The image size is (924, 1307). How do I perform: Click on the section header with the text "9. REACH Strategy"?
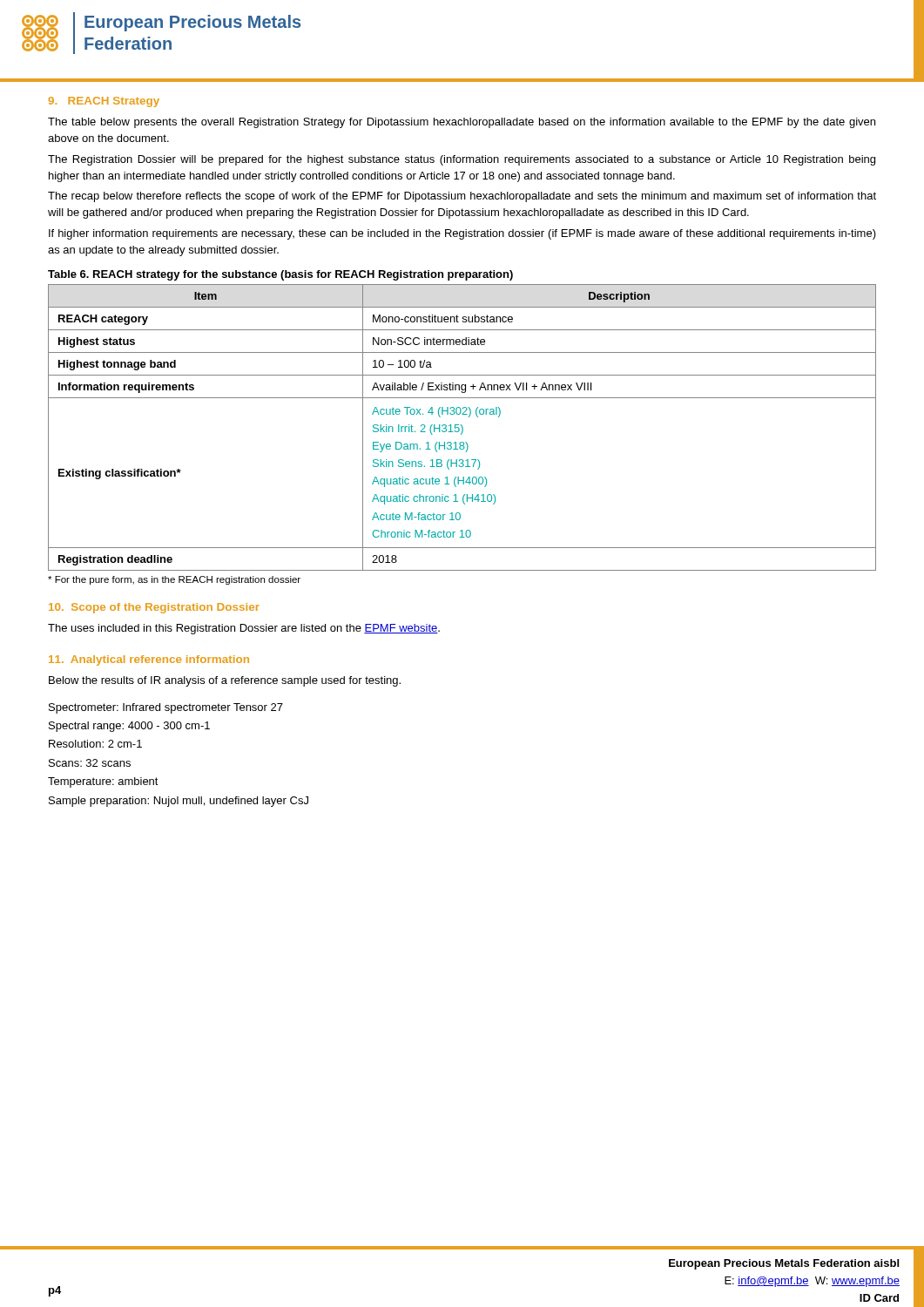click(x=104, y=101)
